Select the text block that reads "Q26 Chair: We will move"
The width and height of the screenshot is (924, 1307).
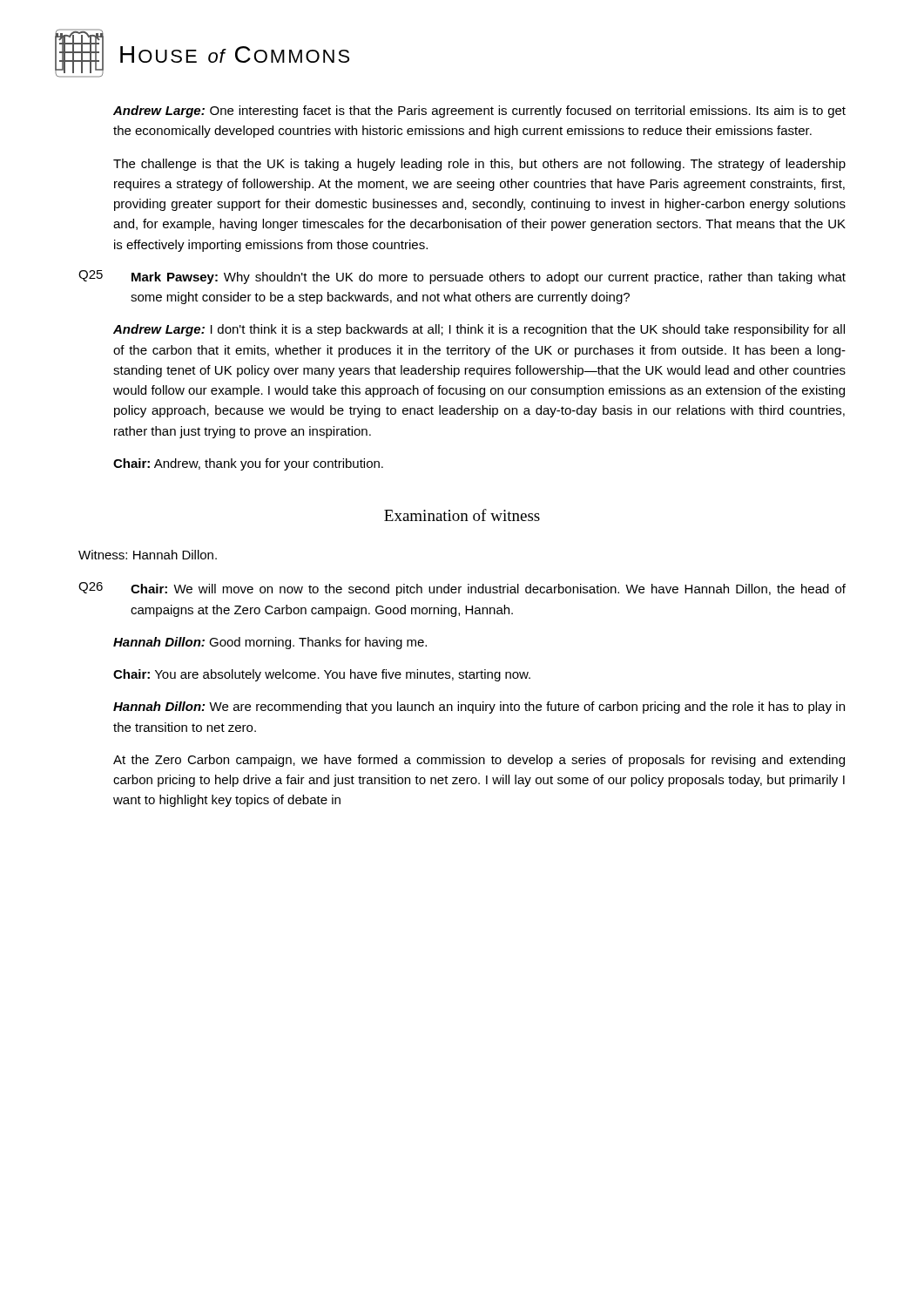[x=462, y=599]
